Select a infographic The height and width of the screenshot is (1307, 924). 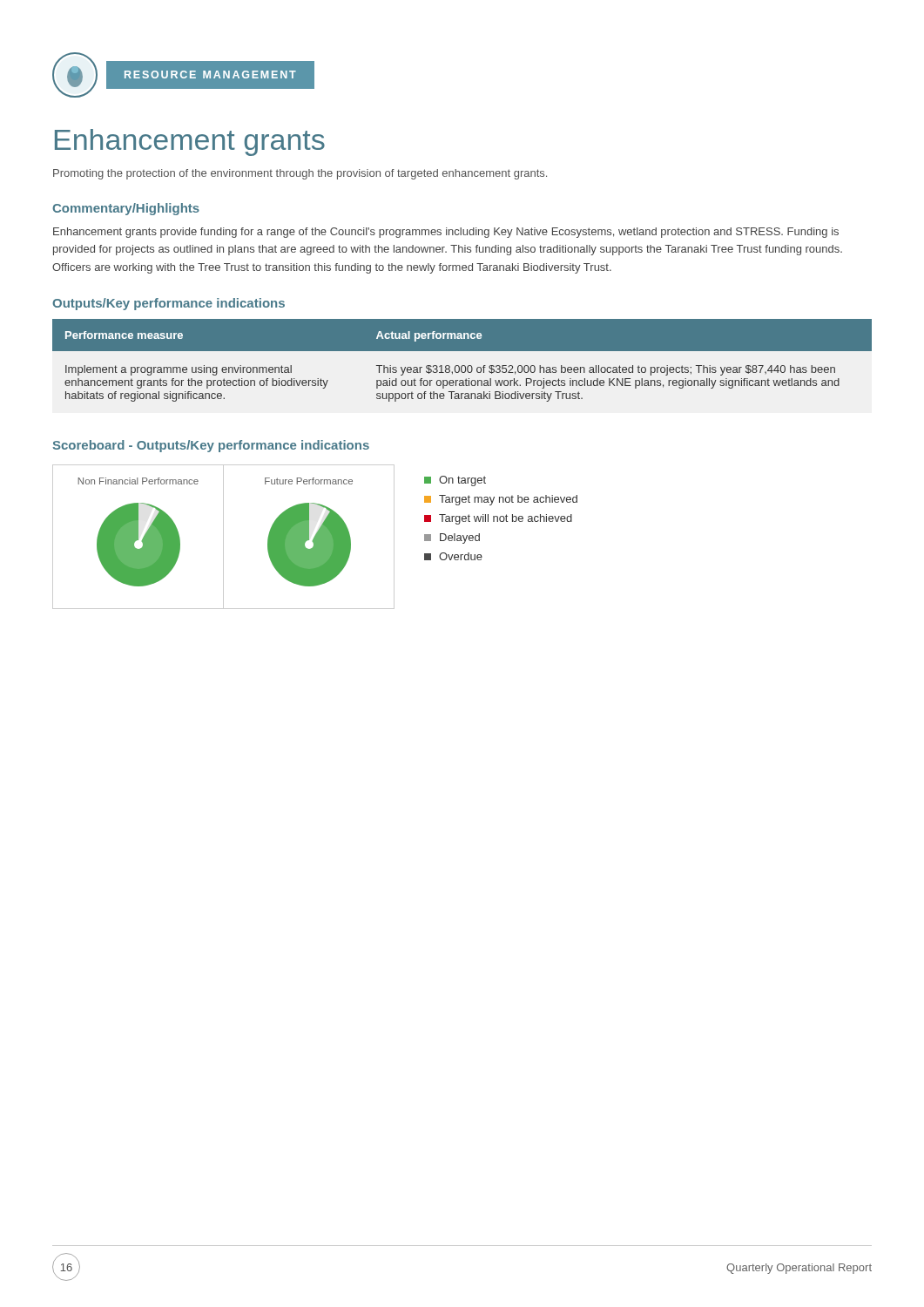click(x=223, y=537)
